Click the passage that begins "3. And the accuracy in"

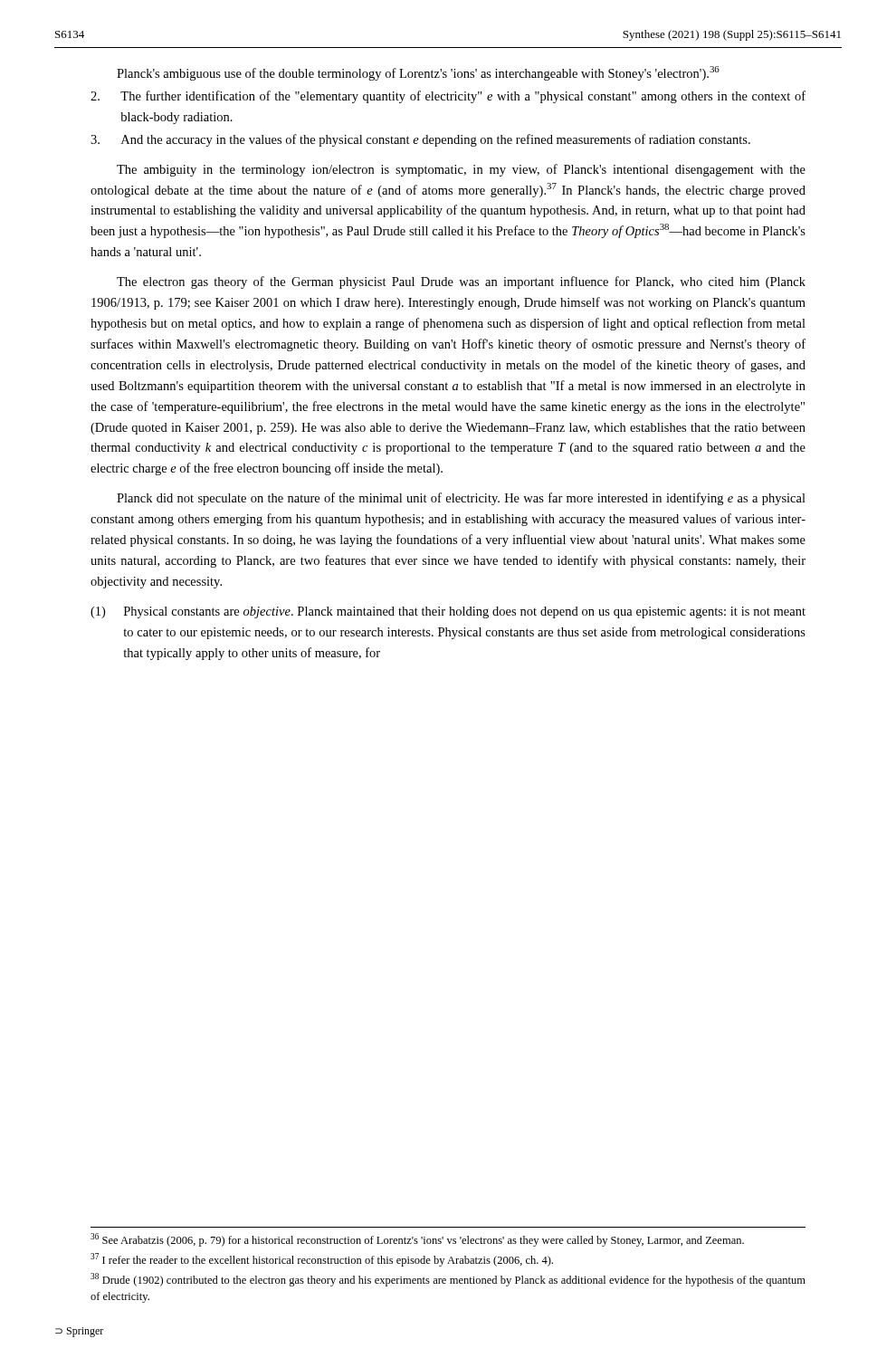pyautogui.click(x=448, y=140)
